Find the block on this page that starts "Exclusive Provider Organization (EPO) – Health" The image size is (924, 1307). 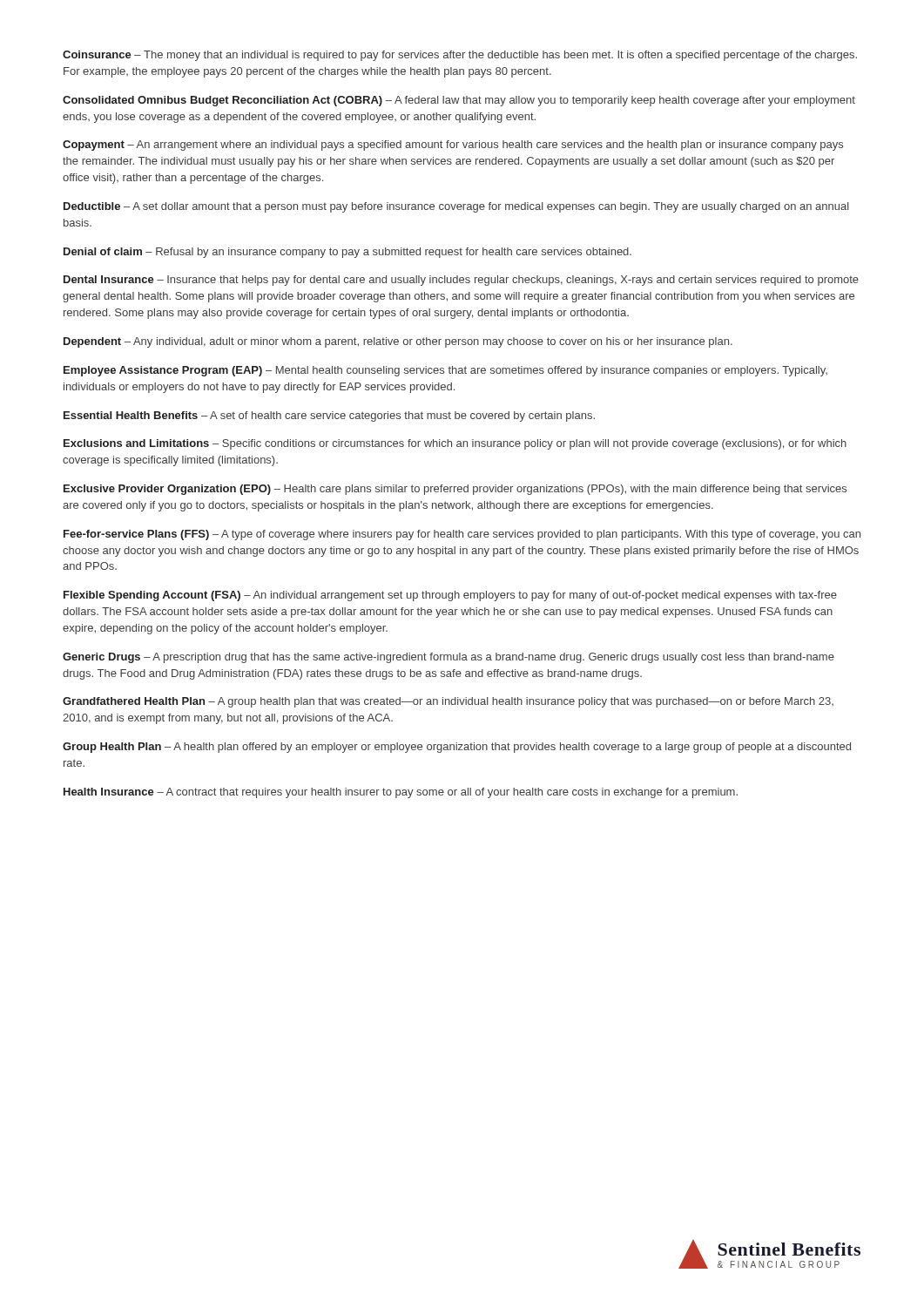click(455, 497)
